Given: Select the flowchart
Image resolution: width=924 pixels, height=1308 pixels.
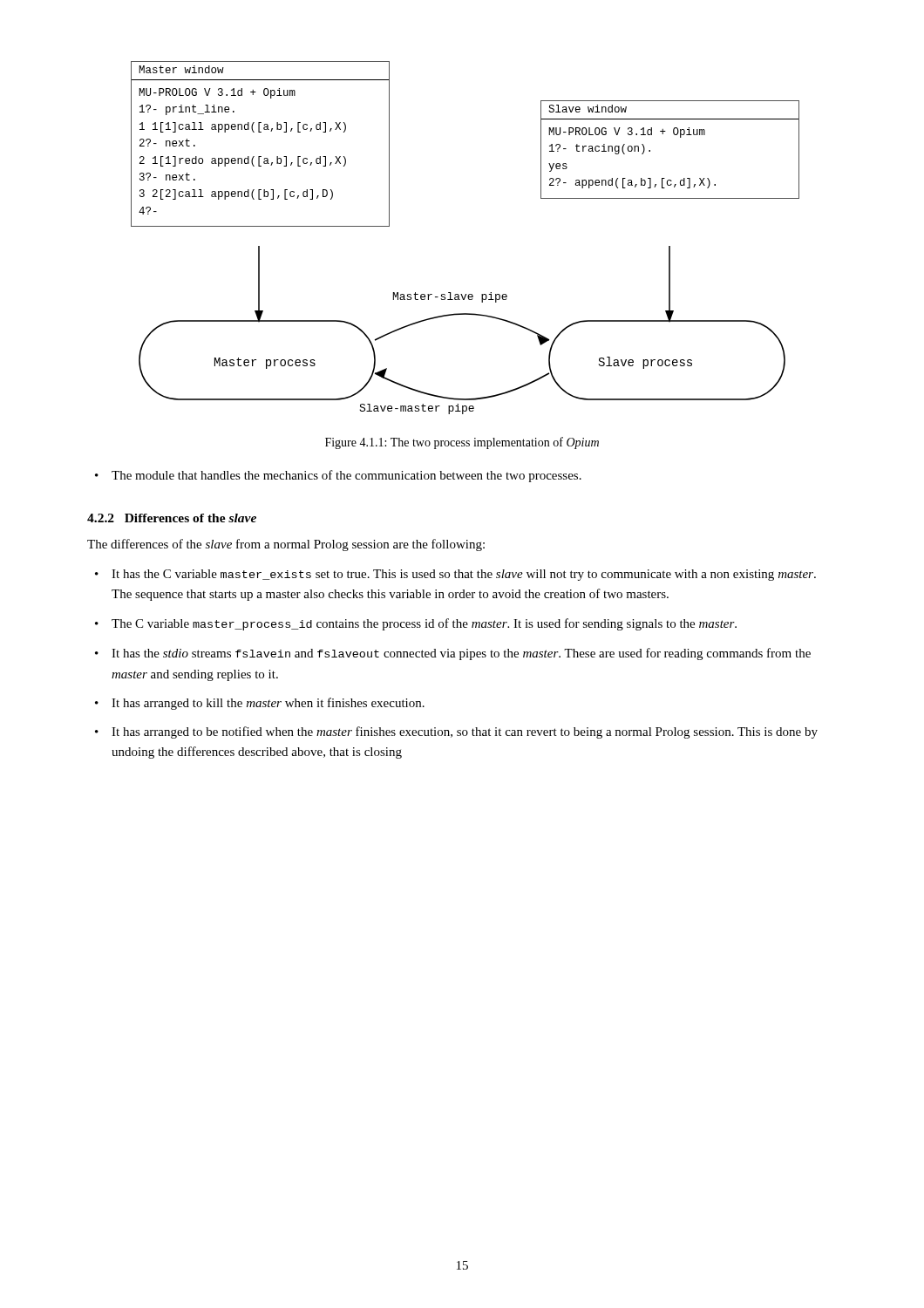Looking at the screenshot, I should pos(462,240).
